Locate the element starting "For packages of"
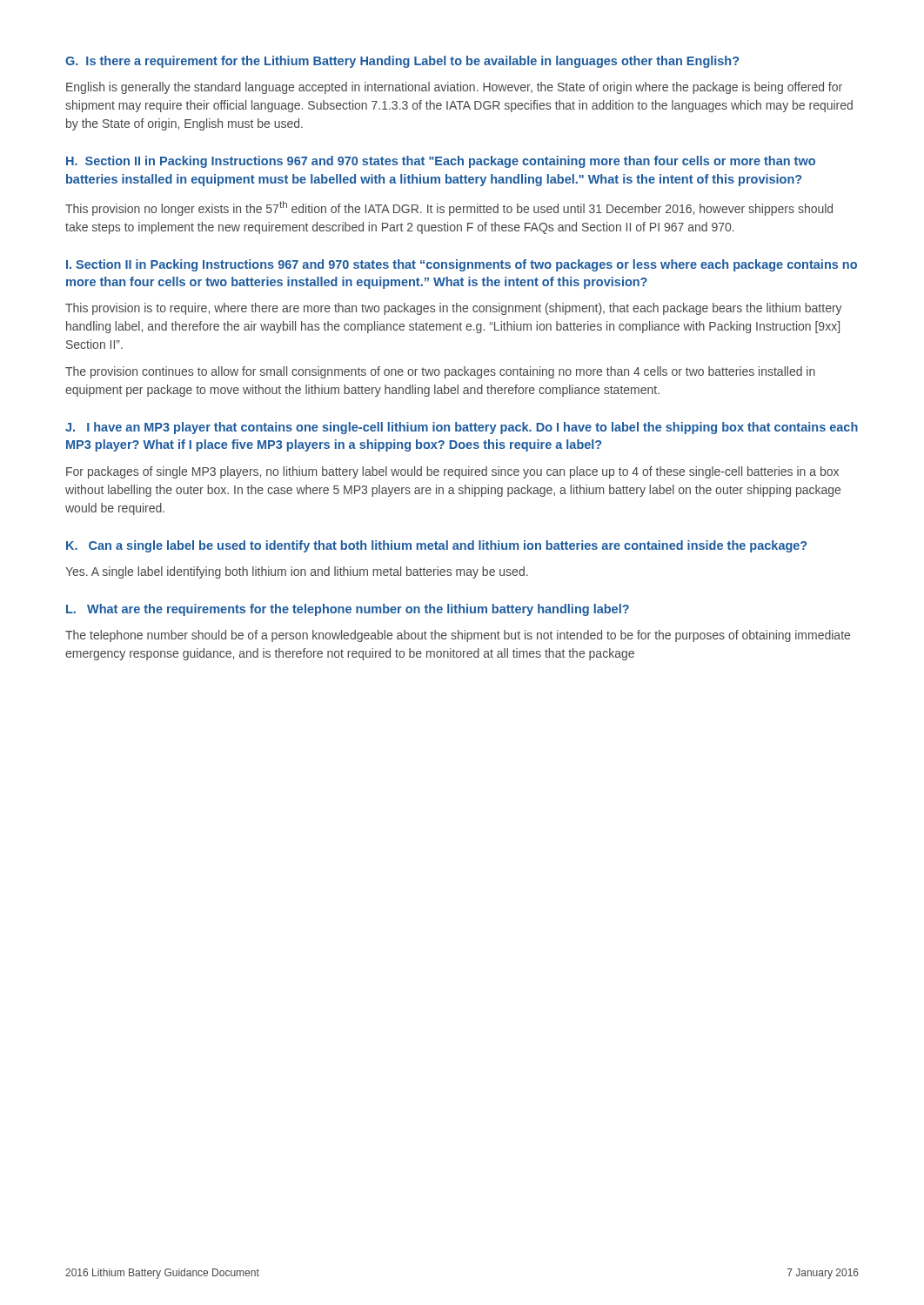 453,490
